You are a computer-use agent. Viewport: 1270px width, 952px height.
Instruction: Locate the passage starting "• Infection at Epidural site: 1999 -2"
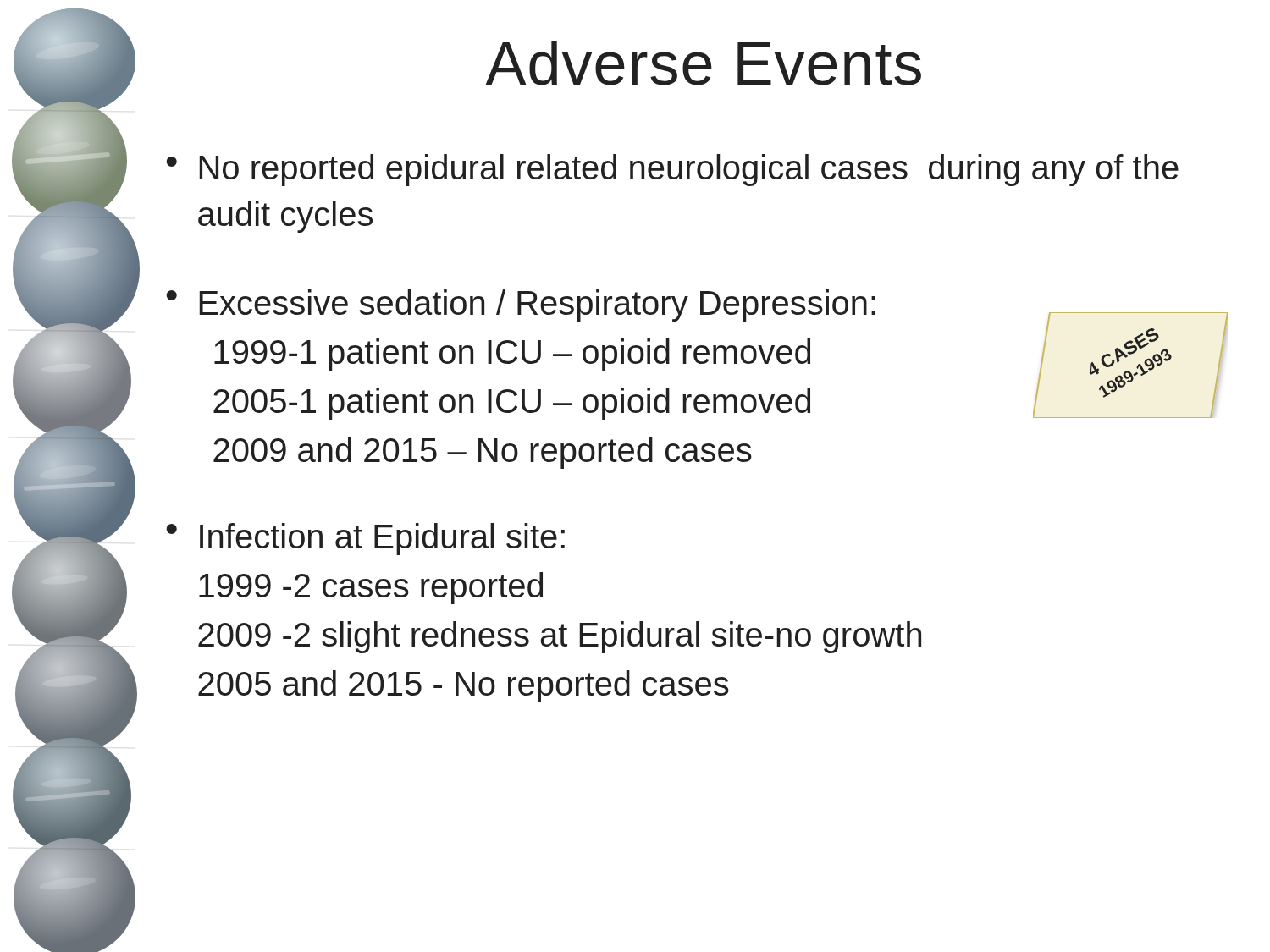point(544,610)
